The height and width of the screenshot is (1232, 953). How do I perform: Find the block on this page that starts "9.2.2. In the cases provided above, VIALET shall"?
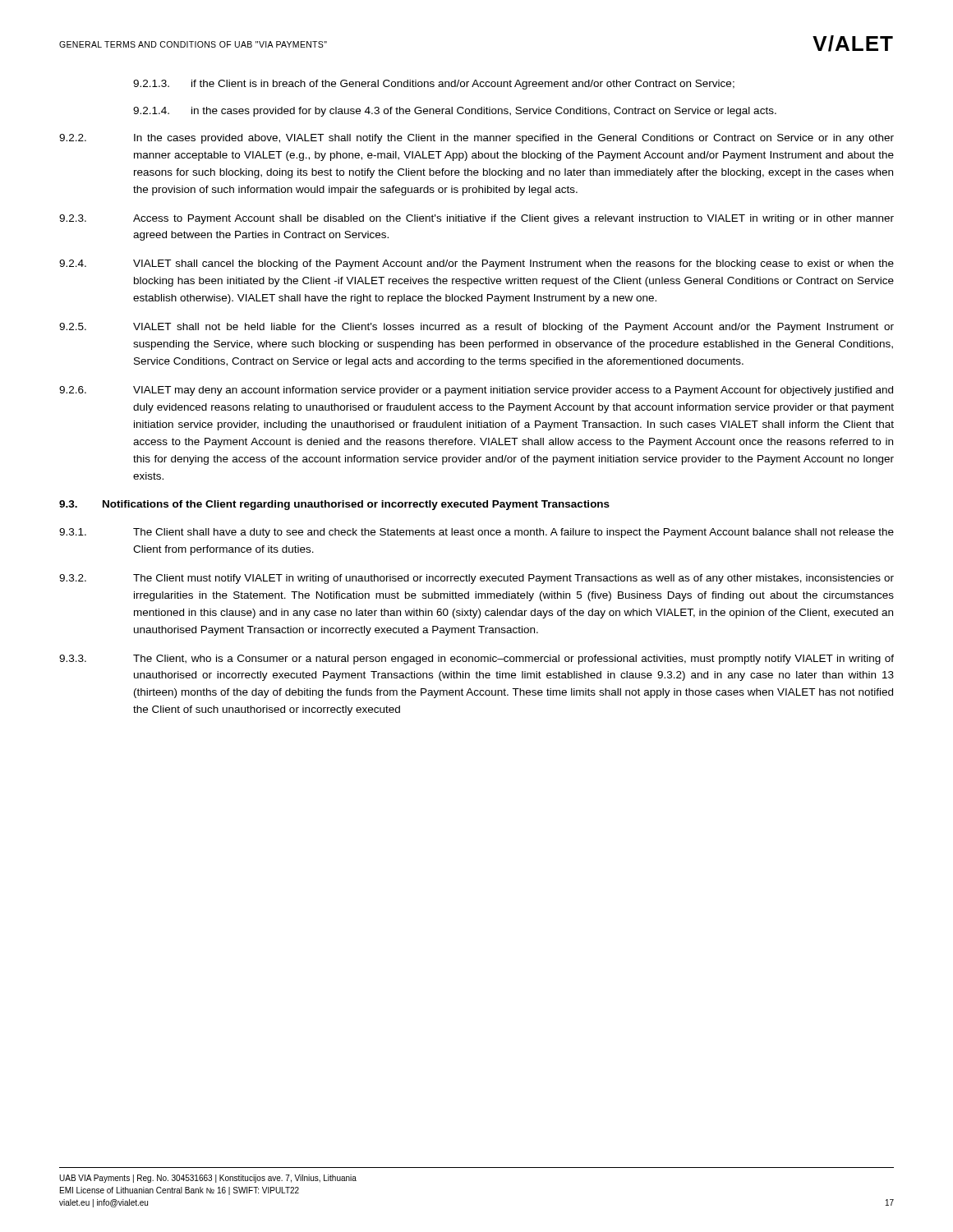(x=476, y=164)
